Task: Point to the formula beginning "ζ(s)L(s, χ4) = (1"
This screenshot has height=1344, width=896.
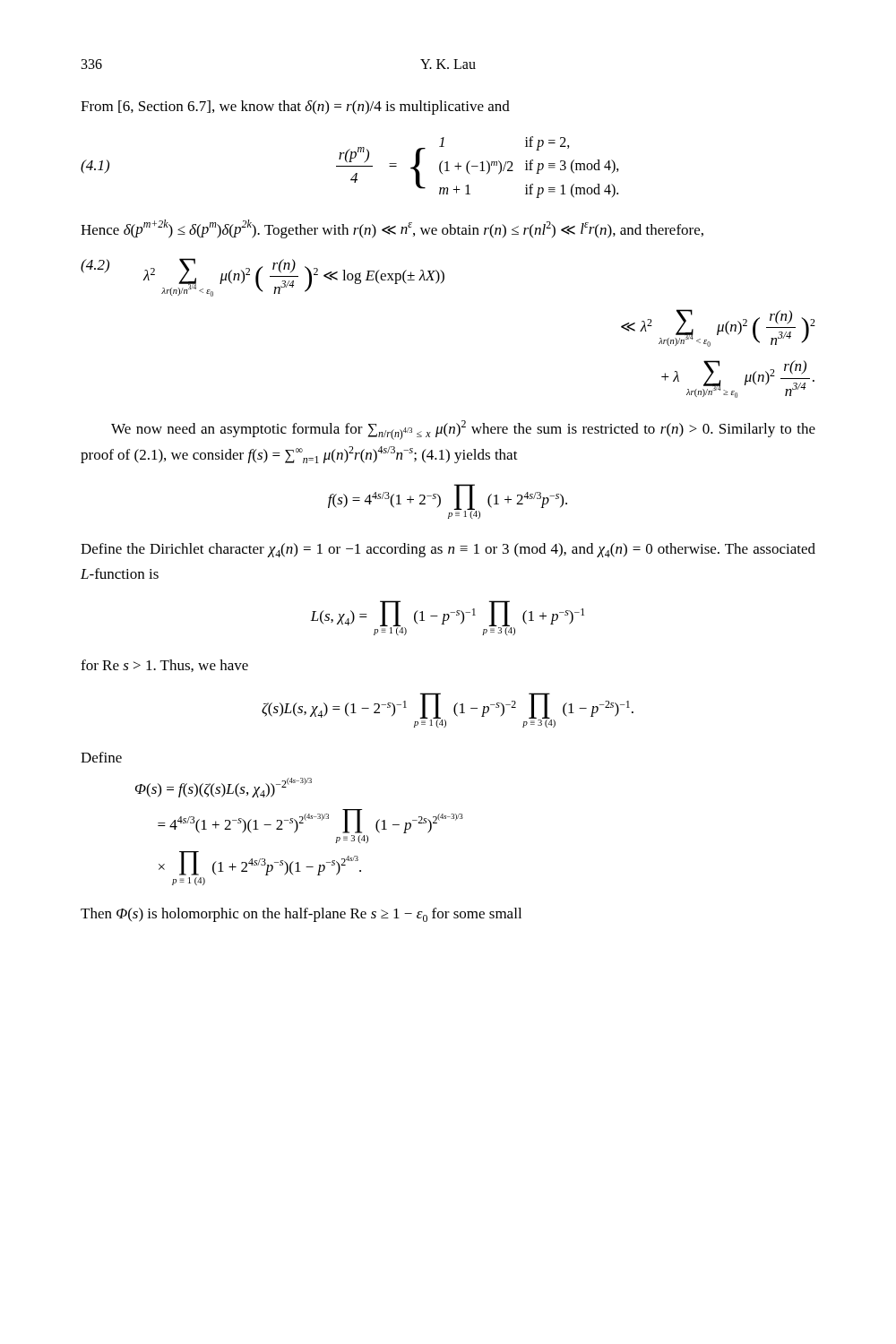Action: (448, 710)
